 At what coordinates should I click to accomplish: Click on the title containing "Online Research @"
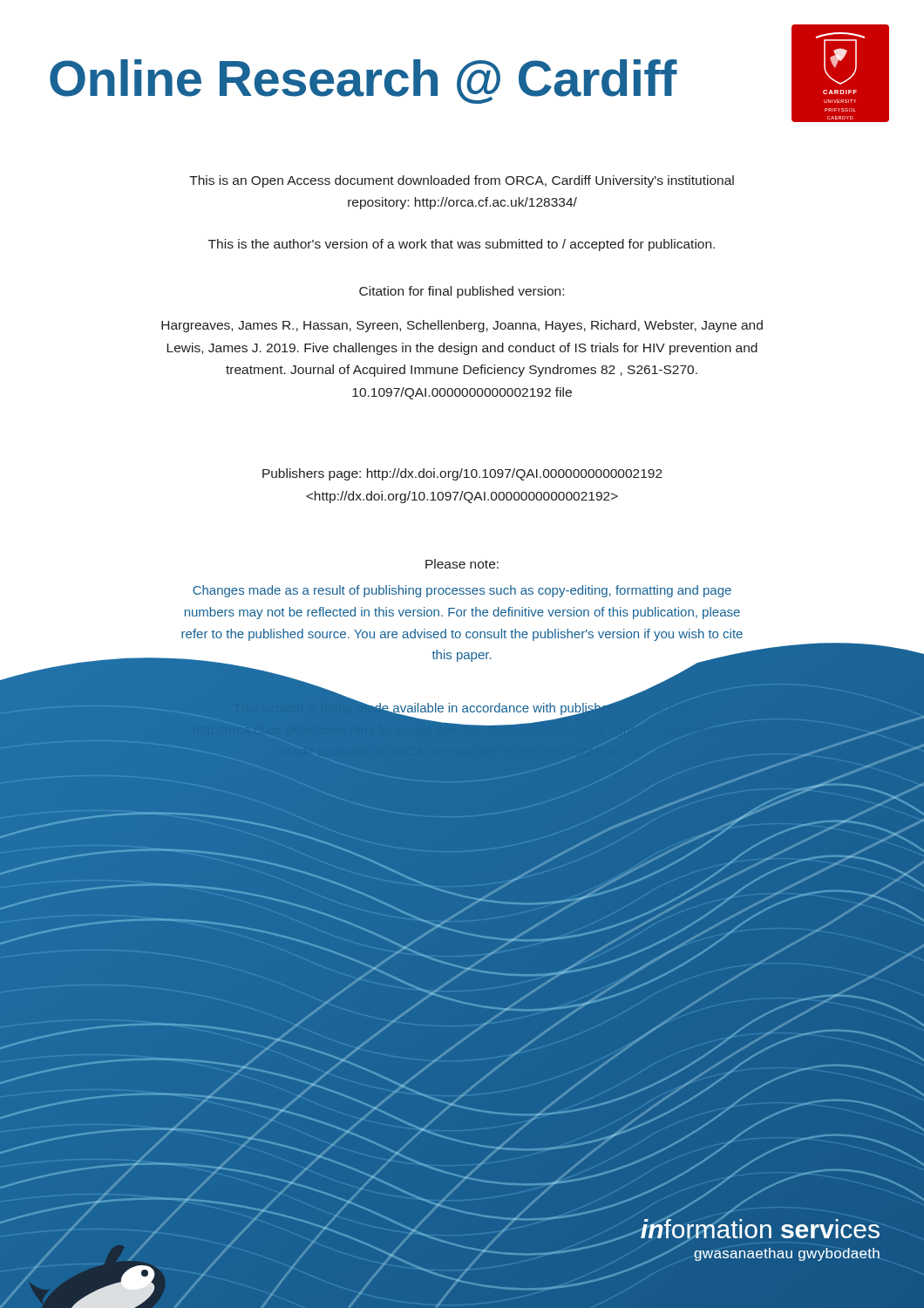(362, 78)
